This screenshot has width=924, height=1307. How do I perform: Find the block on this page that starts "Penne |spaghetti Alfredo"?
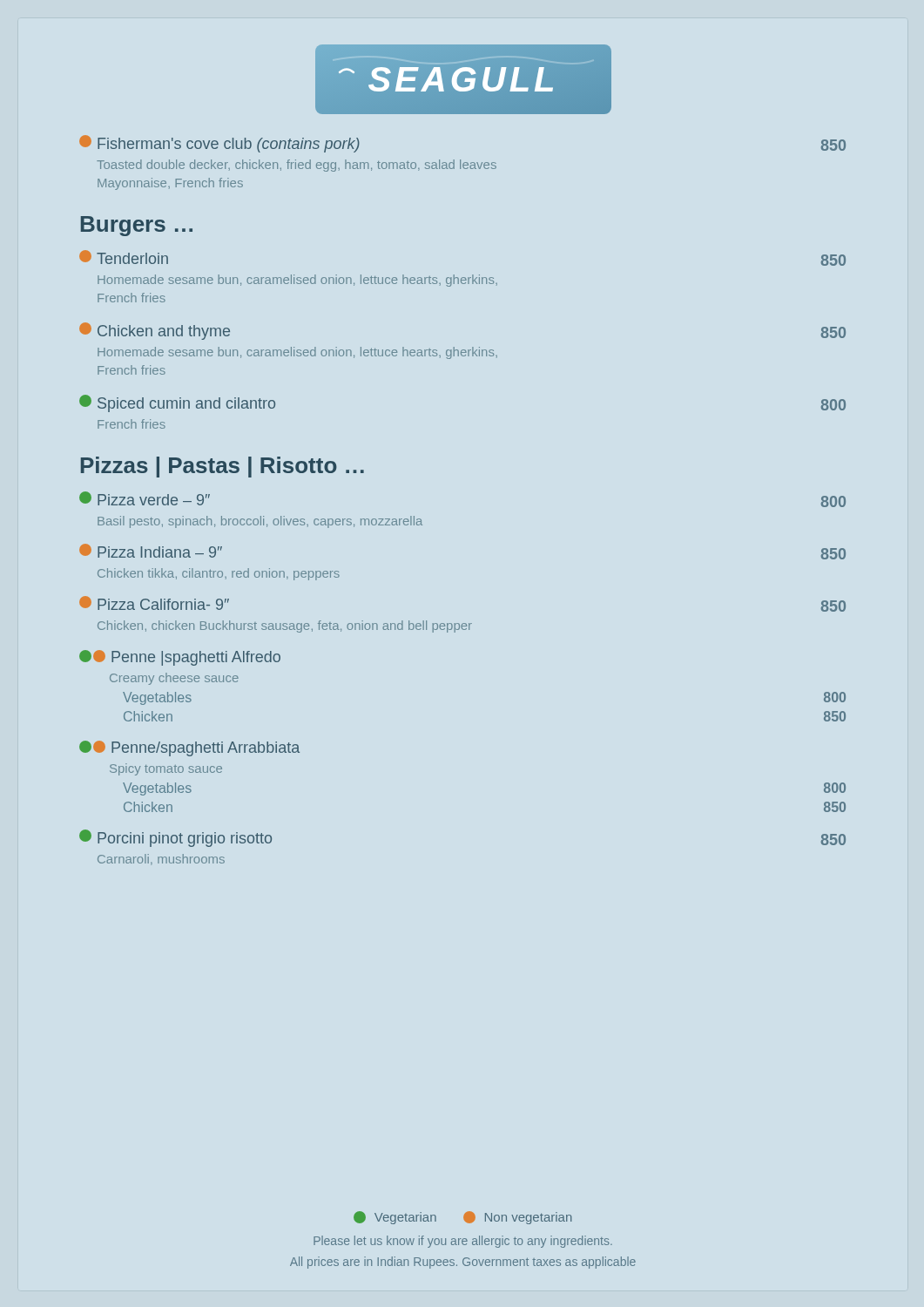tap(180, 658)
